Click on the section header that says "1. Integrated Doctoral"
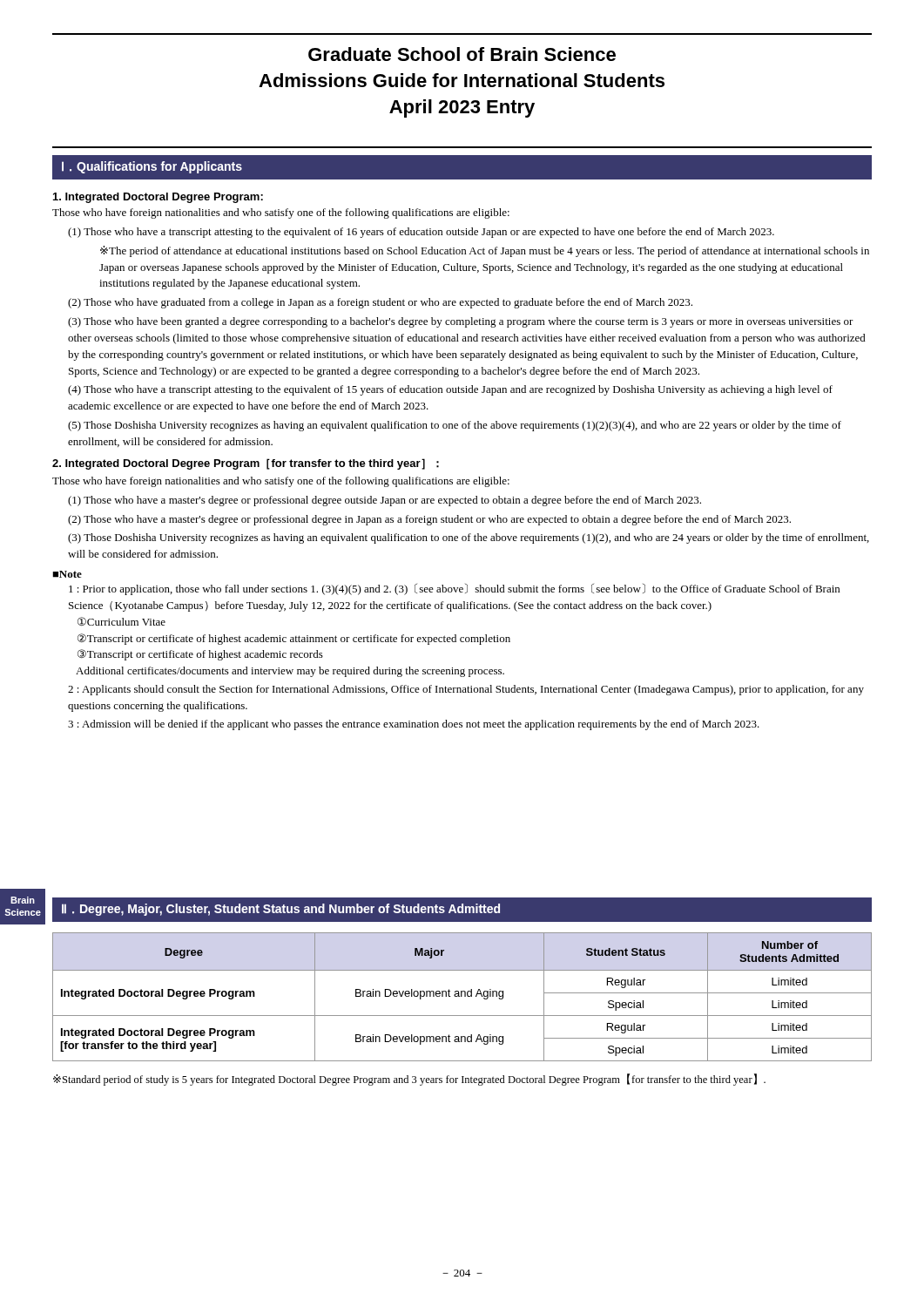 coord(158,196)
